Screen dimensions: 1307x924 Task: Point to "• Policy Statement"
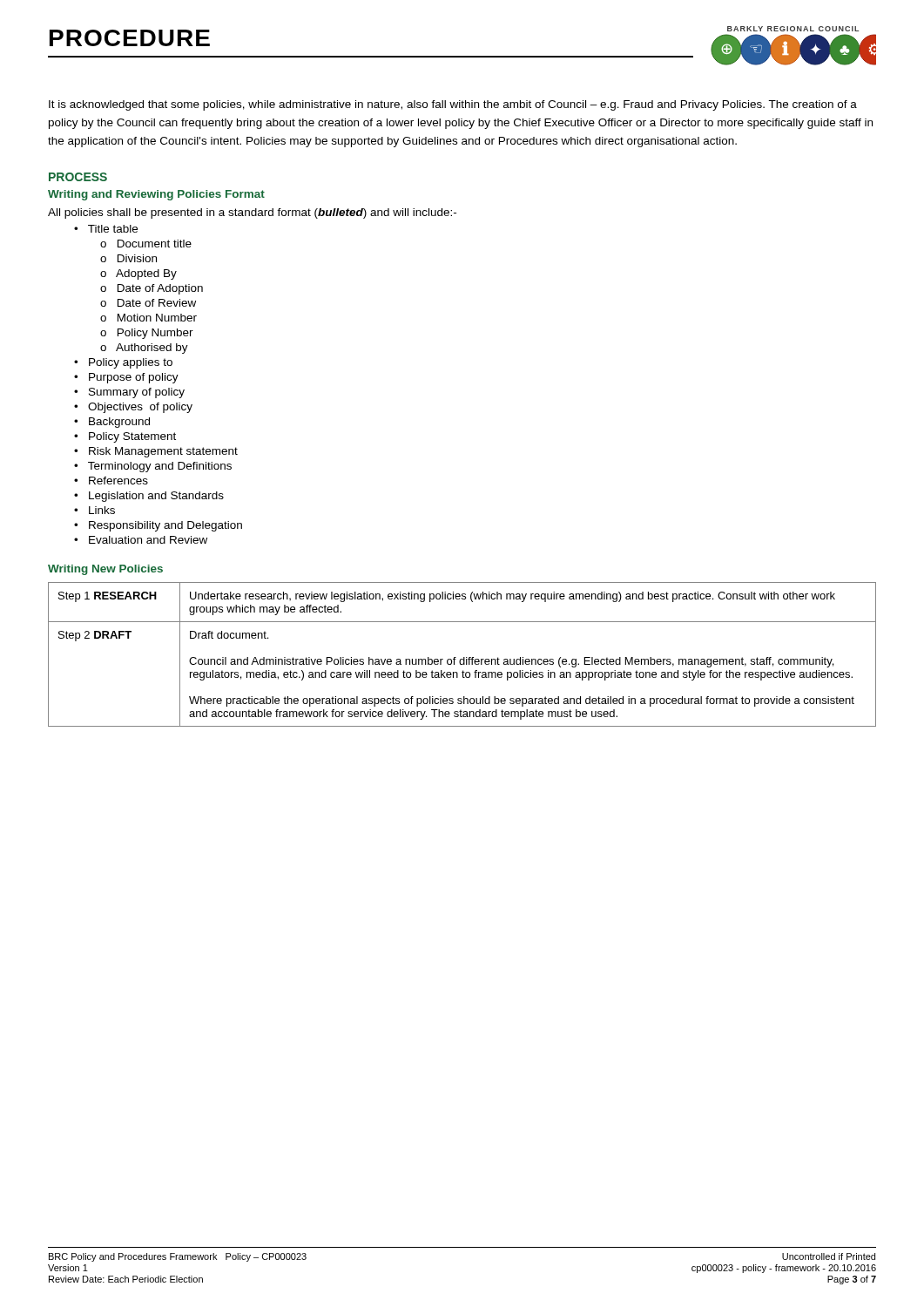tap(125, 436)
